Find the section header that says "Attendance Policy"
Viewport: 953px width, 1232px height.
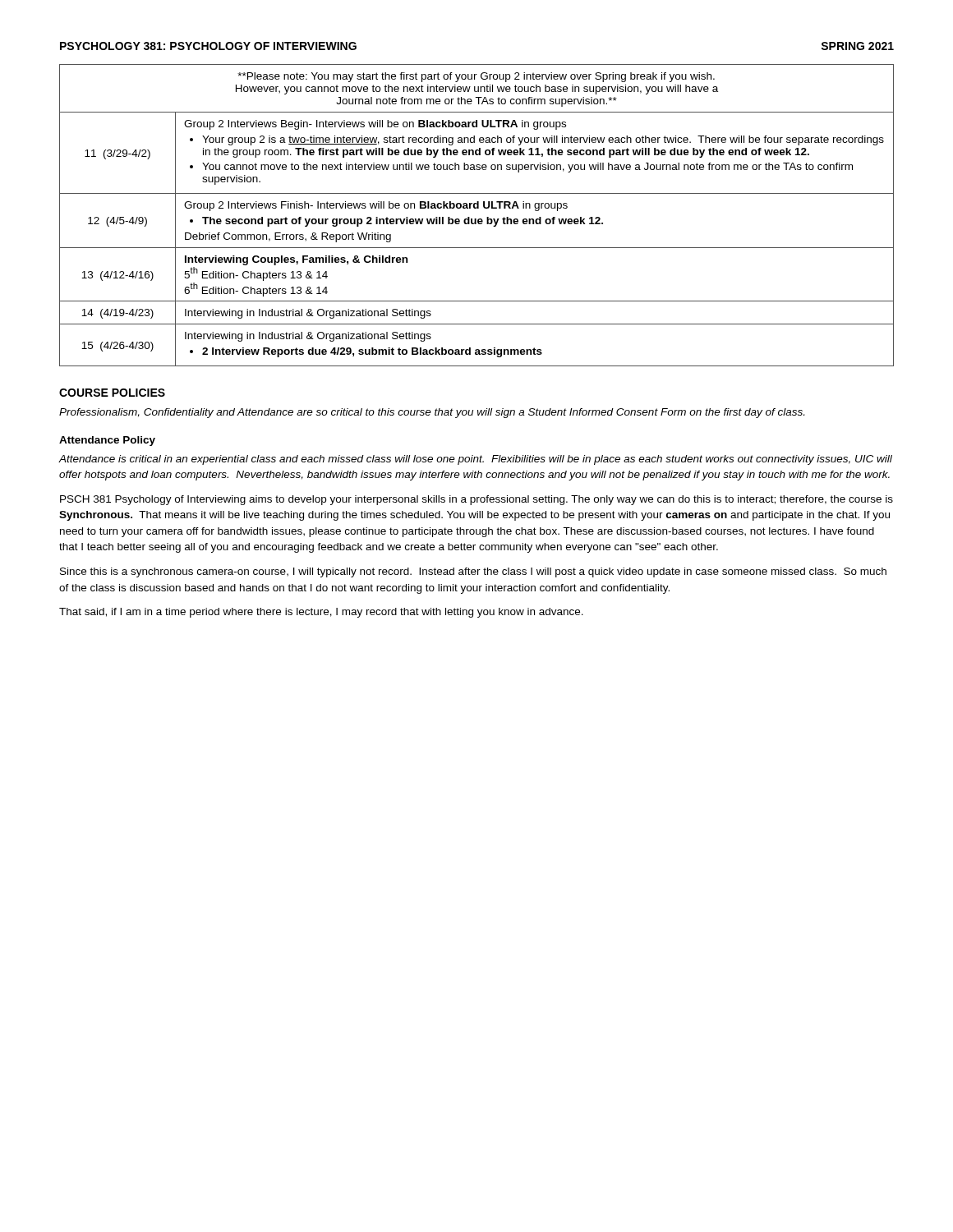point(107,439)
